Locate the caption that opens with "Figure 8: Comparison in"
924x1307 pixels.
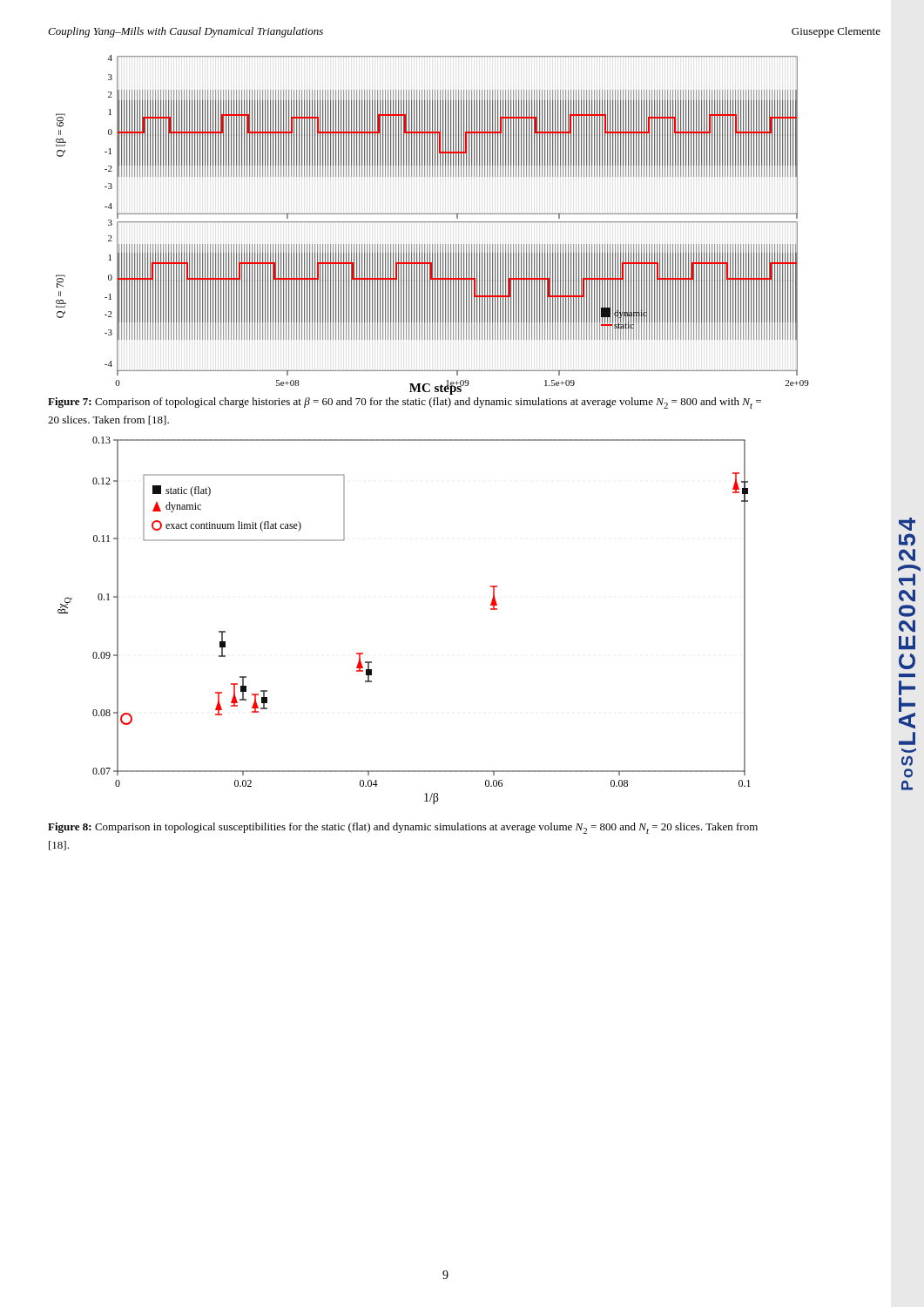tap(403, 835)
